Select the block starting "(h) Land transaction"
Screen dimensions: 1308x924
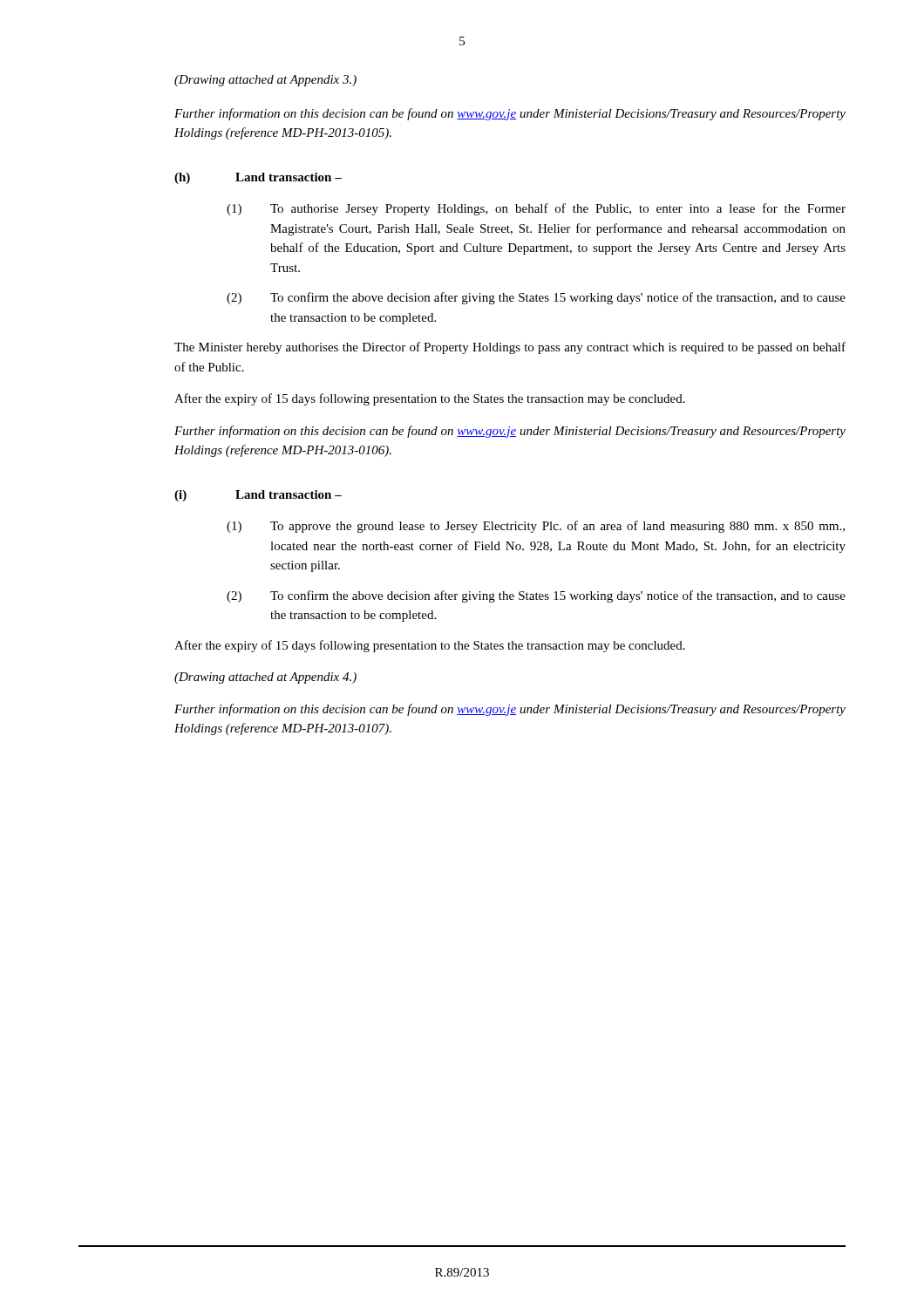click(258, 177)
